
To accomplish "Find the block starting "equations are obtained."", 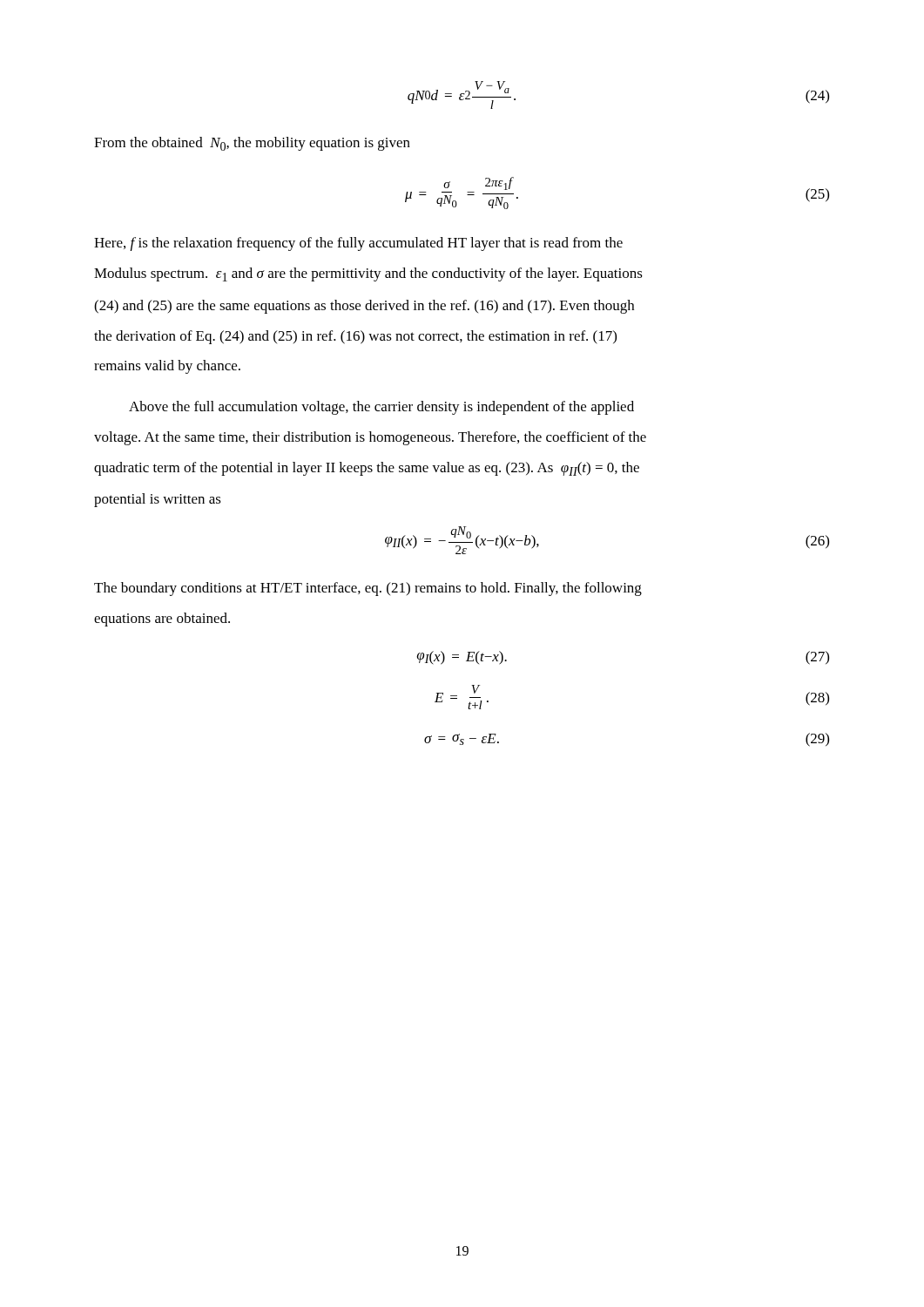I will pyautogui.click(x=163, y=618).
